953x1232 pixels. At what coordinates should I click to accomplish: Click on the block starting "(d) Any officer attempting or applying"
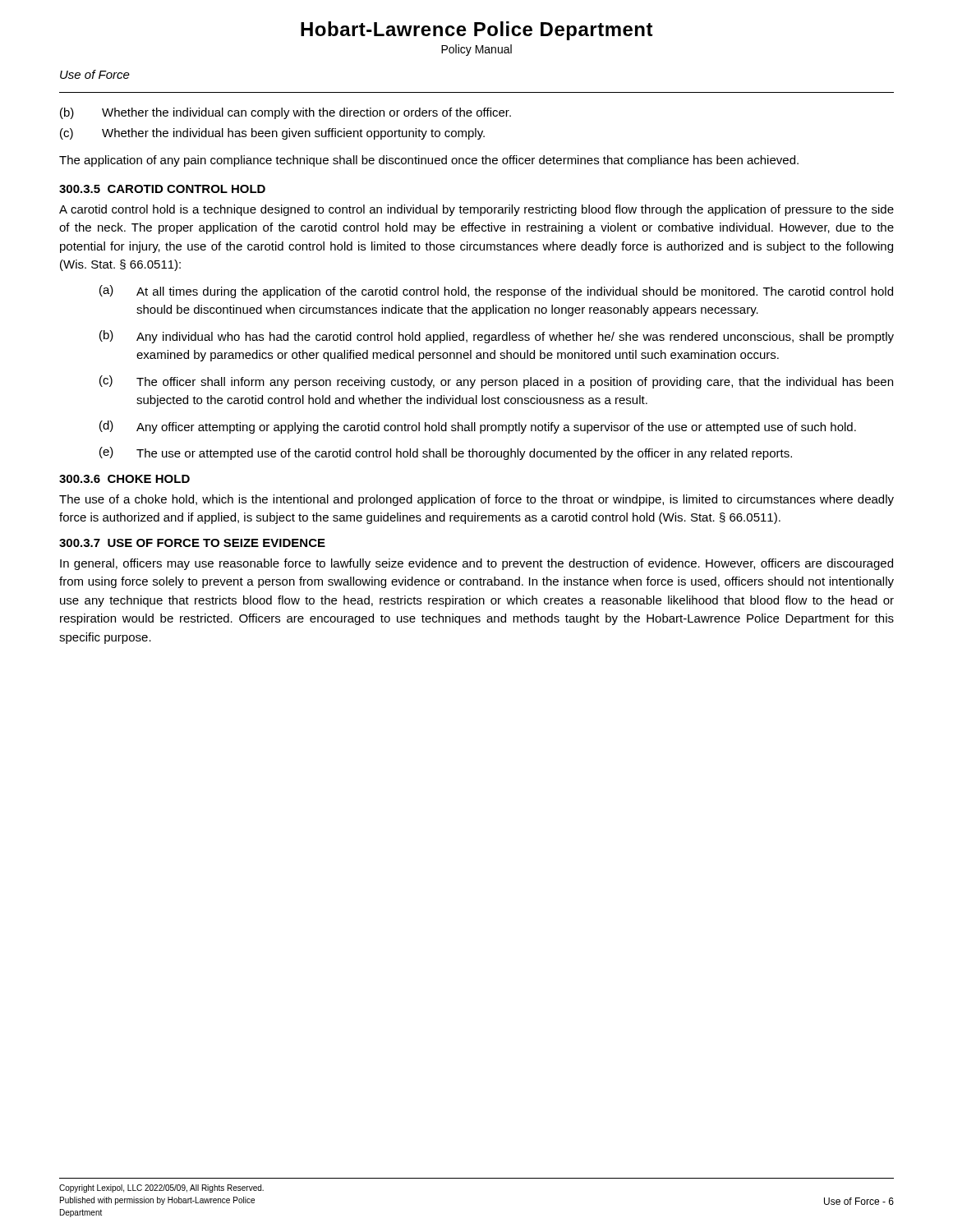point(496,427)
